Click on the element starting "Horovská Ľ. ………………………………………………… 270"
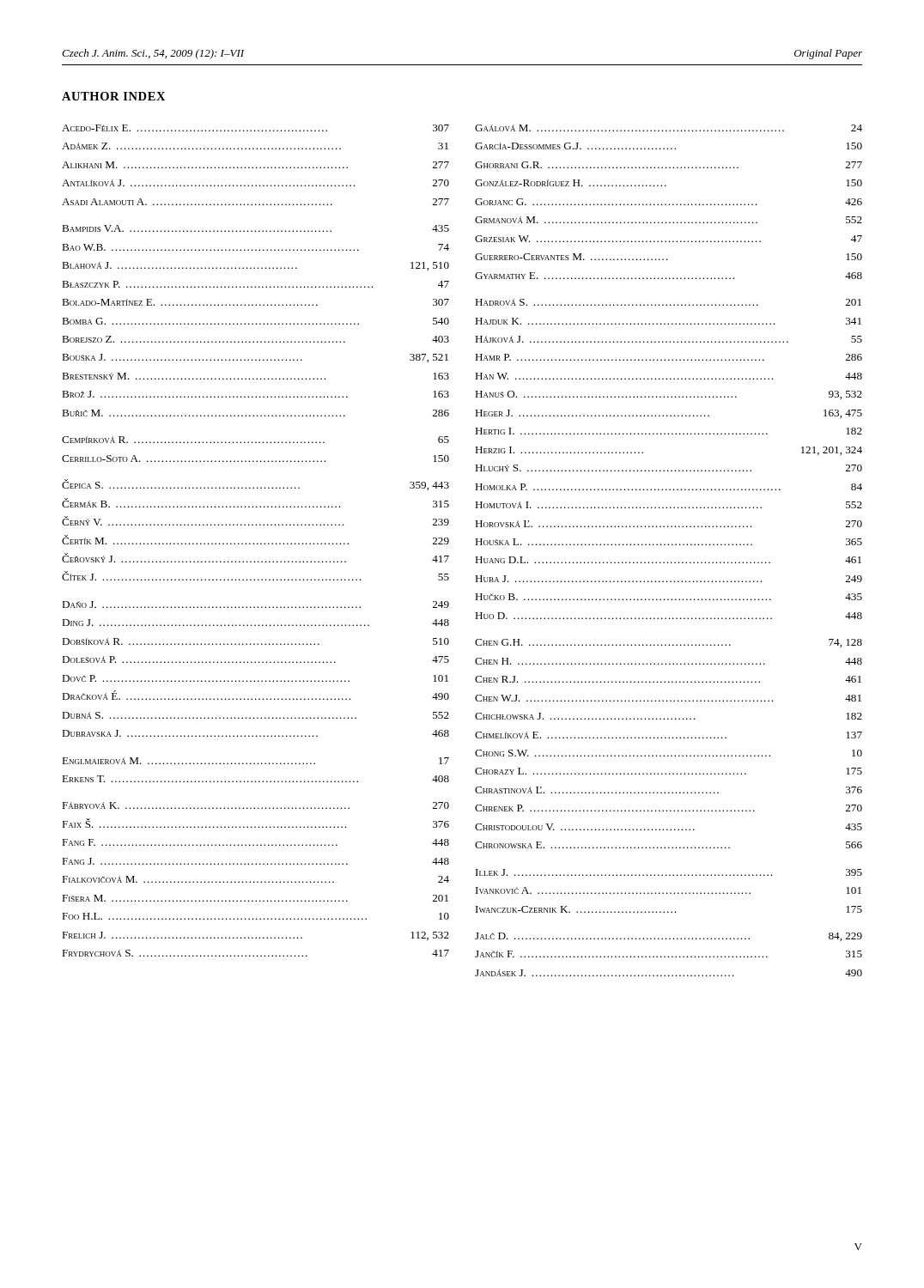The width and height of the screenshot is (924, 1288). tap(669, 524)
